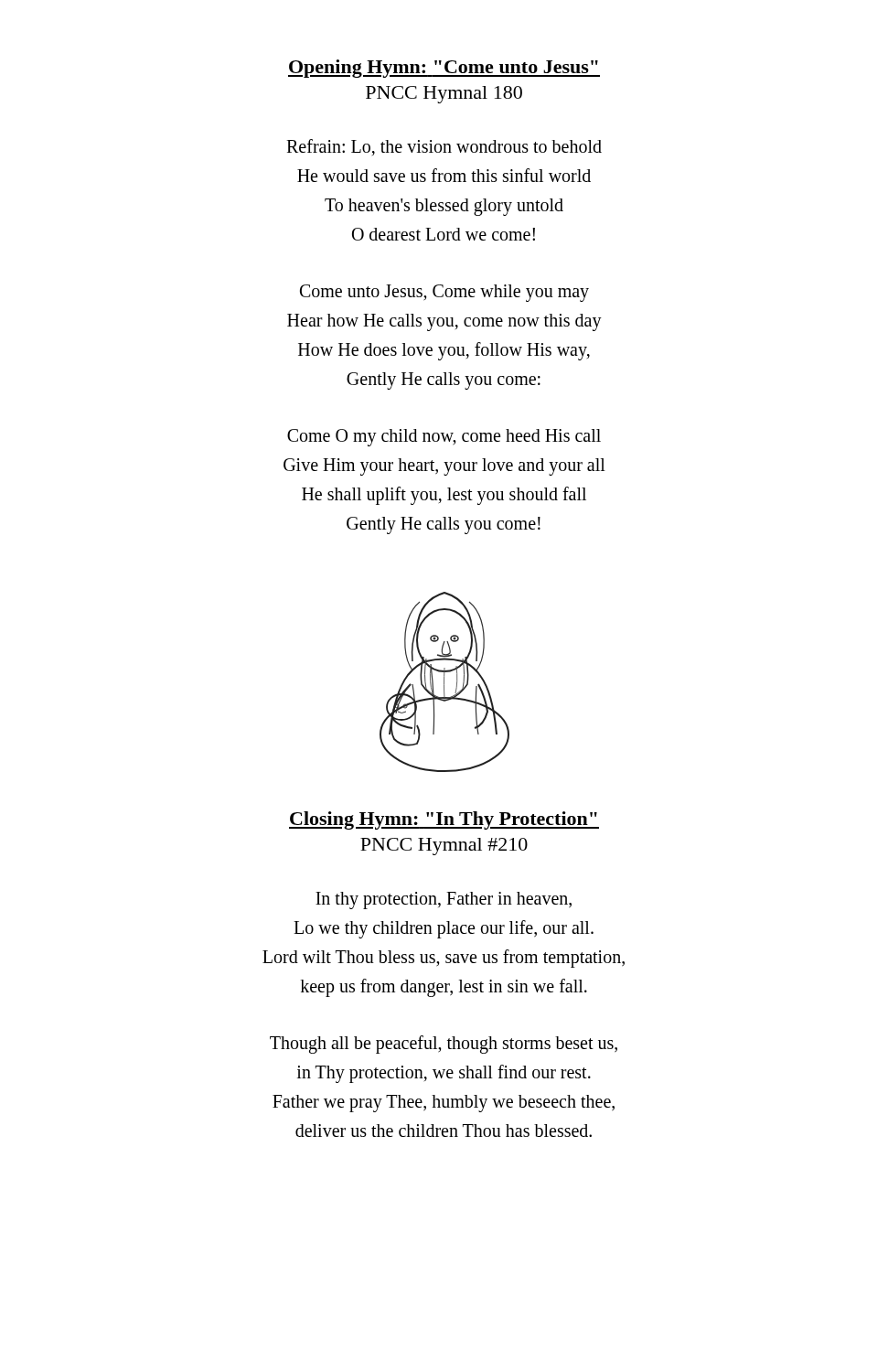888x1372 pixels.
Task: Select the text block starting "Though all be peaceful, though storms"
Action: (444, 1087)
